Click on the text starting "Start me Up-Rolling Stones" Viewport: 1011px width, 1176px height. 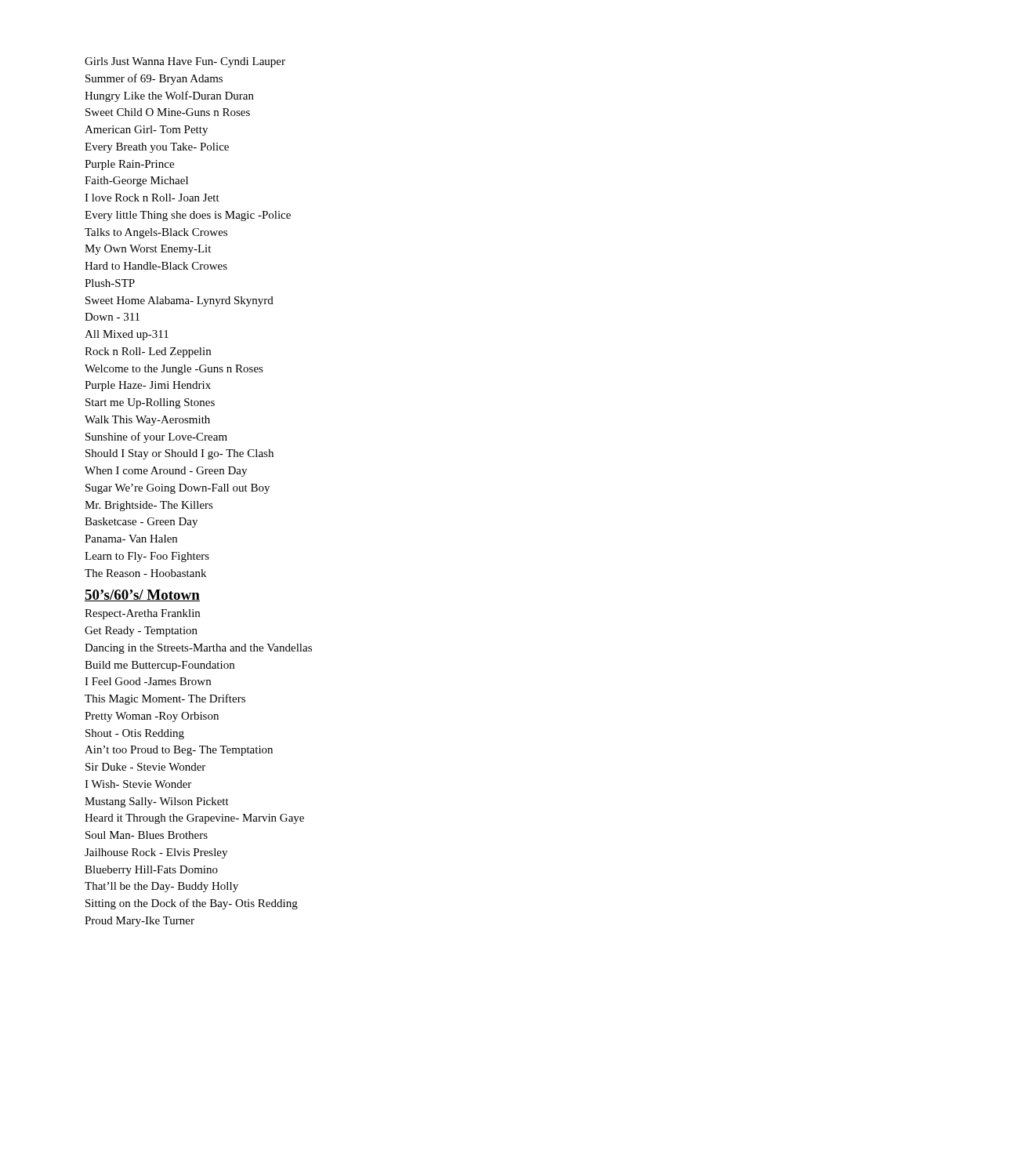[x=150, y=402]
